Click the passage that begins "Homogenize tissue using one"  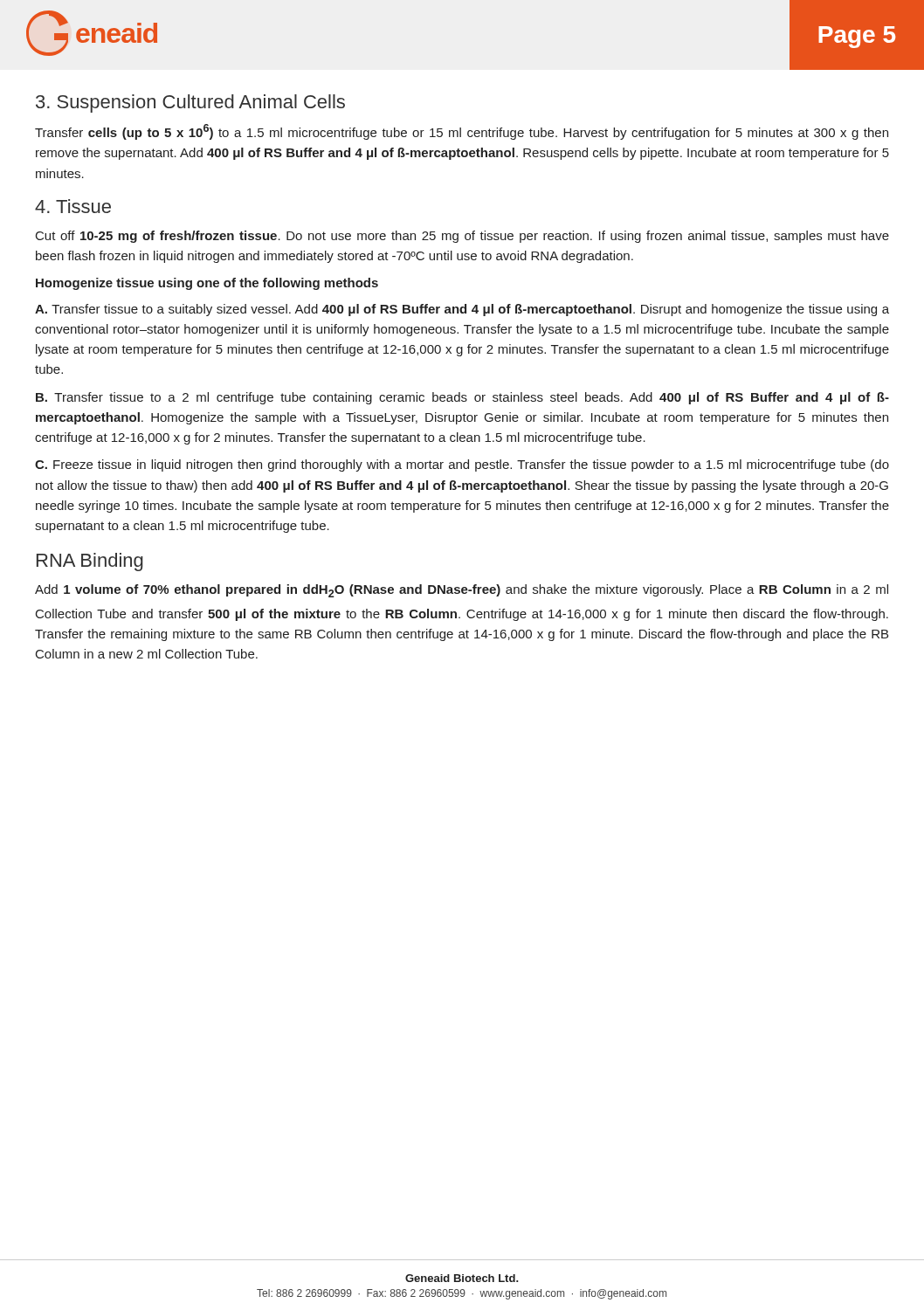(207, 283)
